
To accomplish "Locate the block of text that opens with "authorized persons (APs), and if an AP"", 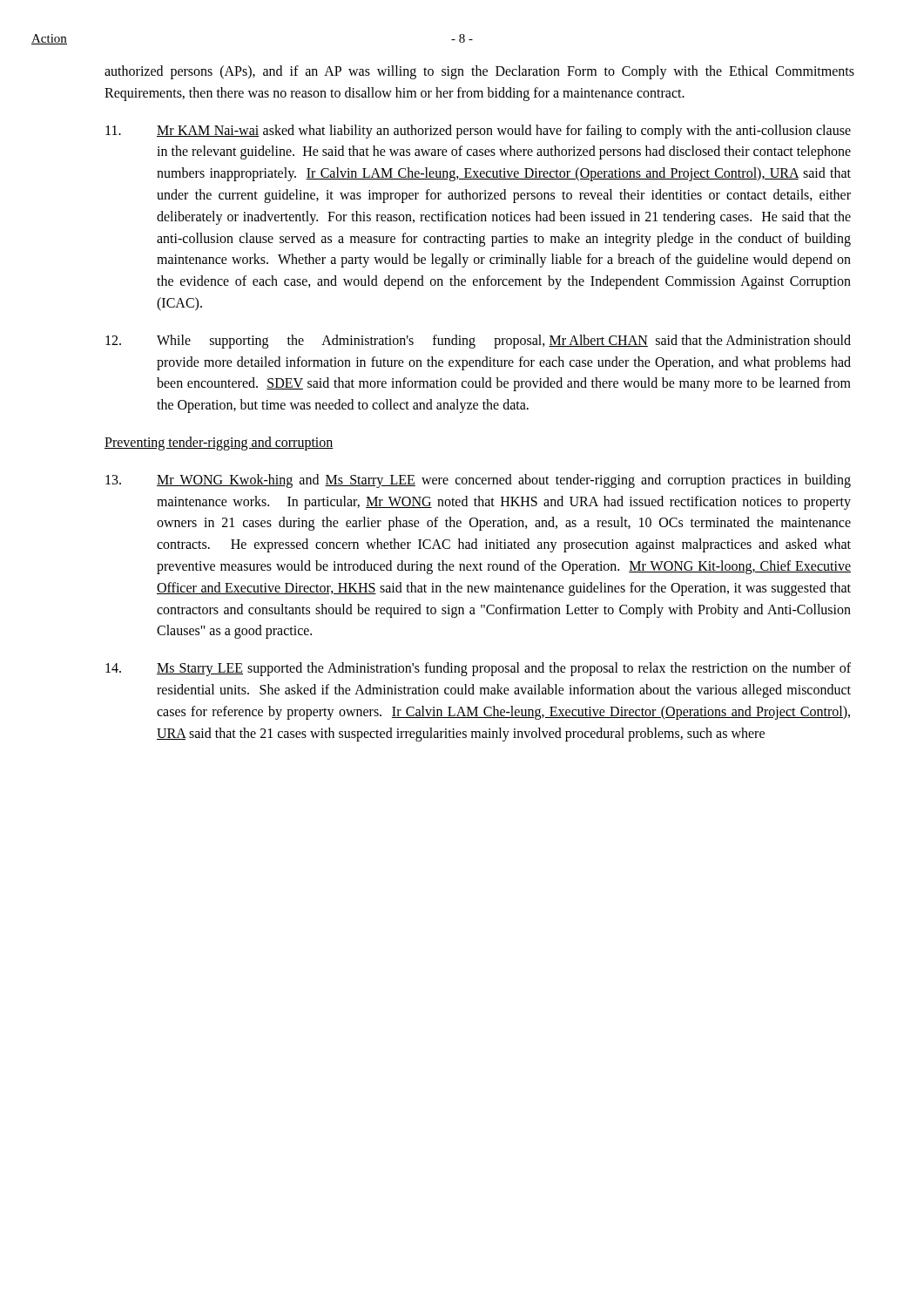I will click(479, 82).
